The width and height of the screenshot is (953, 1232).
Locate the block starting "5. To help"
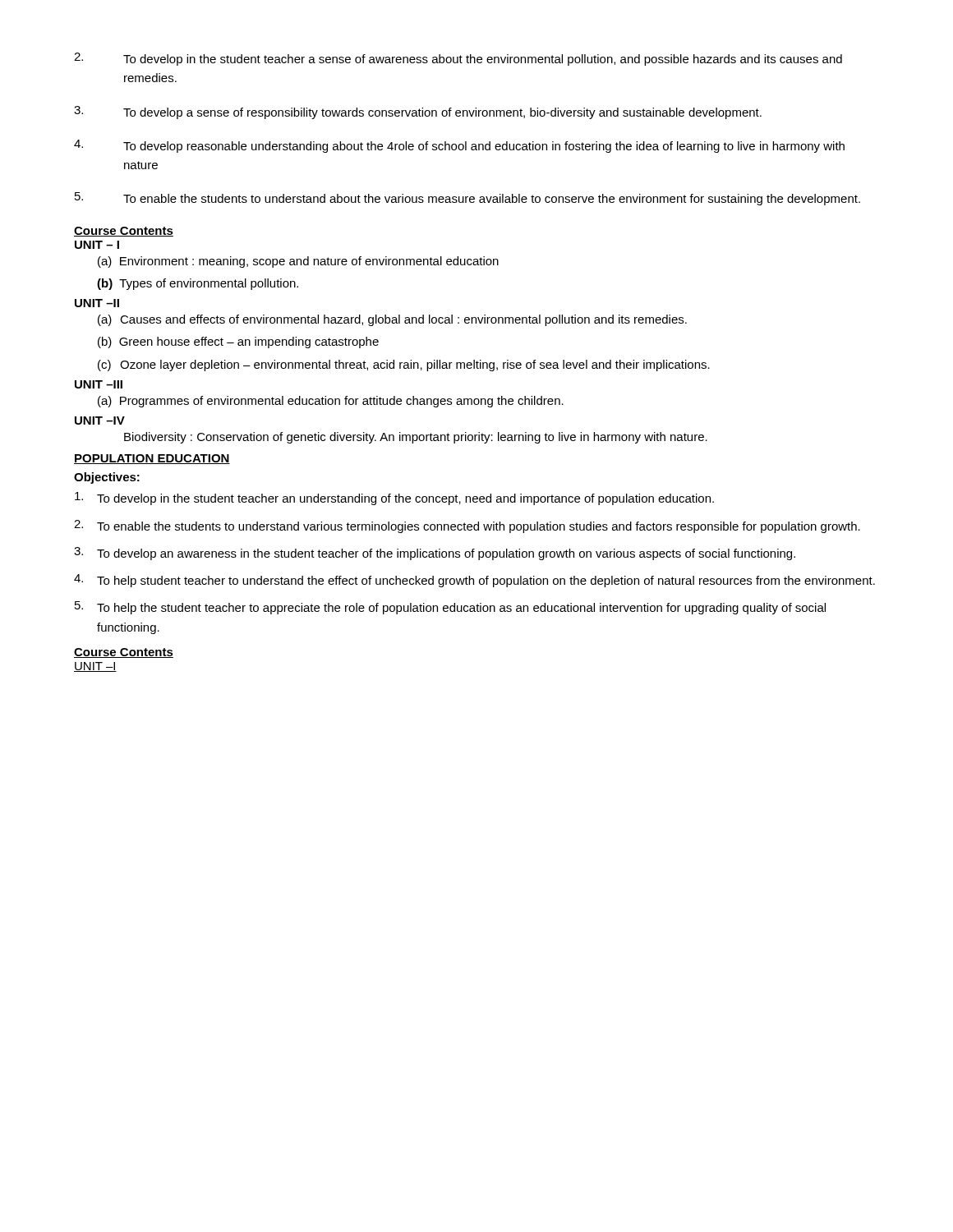pos(476,617)
